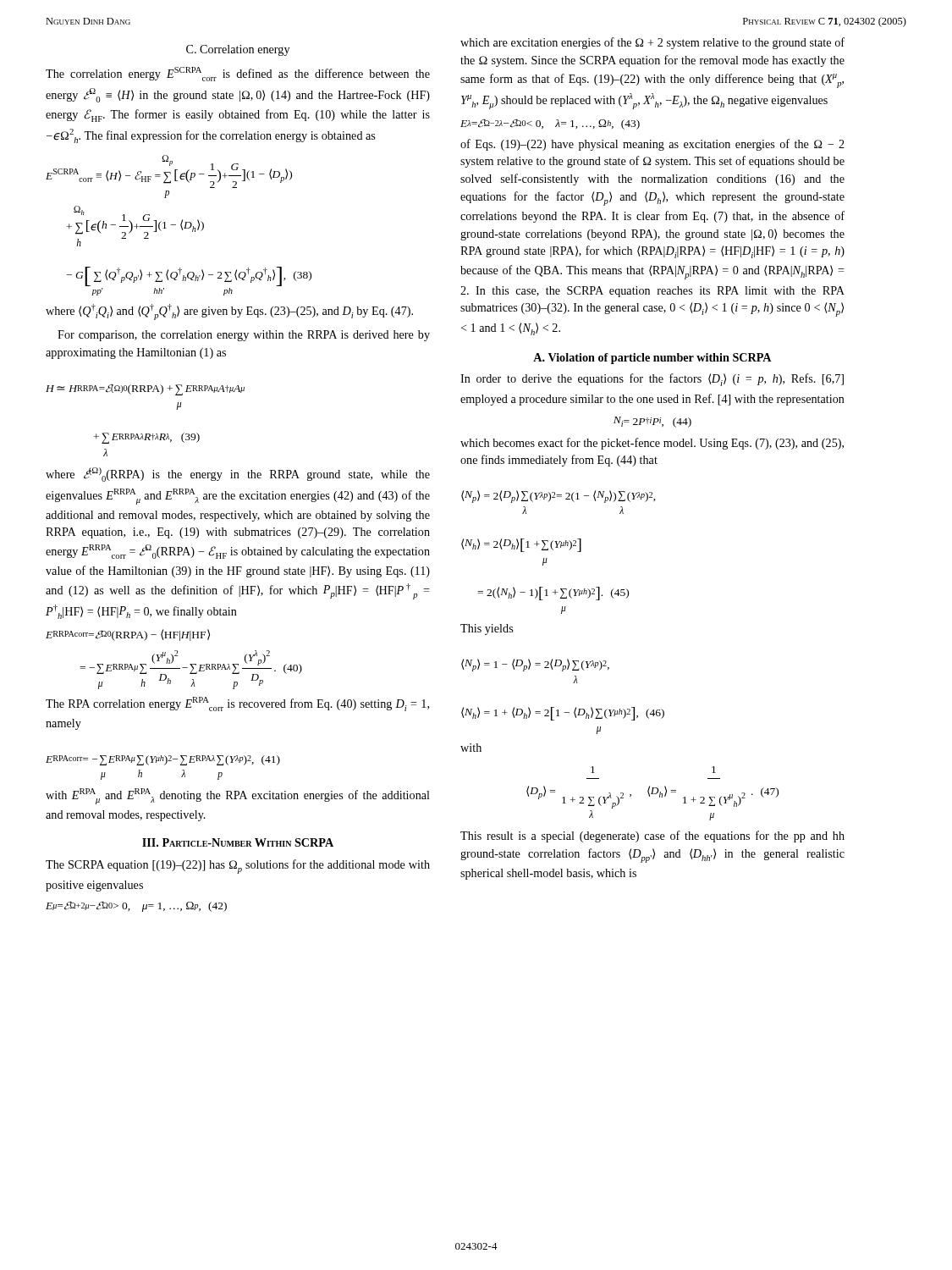Locate the text block starting "with ERPAμ and ERPAλ denoting the"
Screen dimensions: 1270x952
[x=238, y=804]
